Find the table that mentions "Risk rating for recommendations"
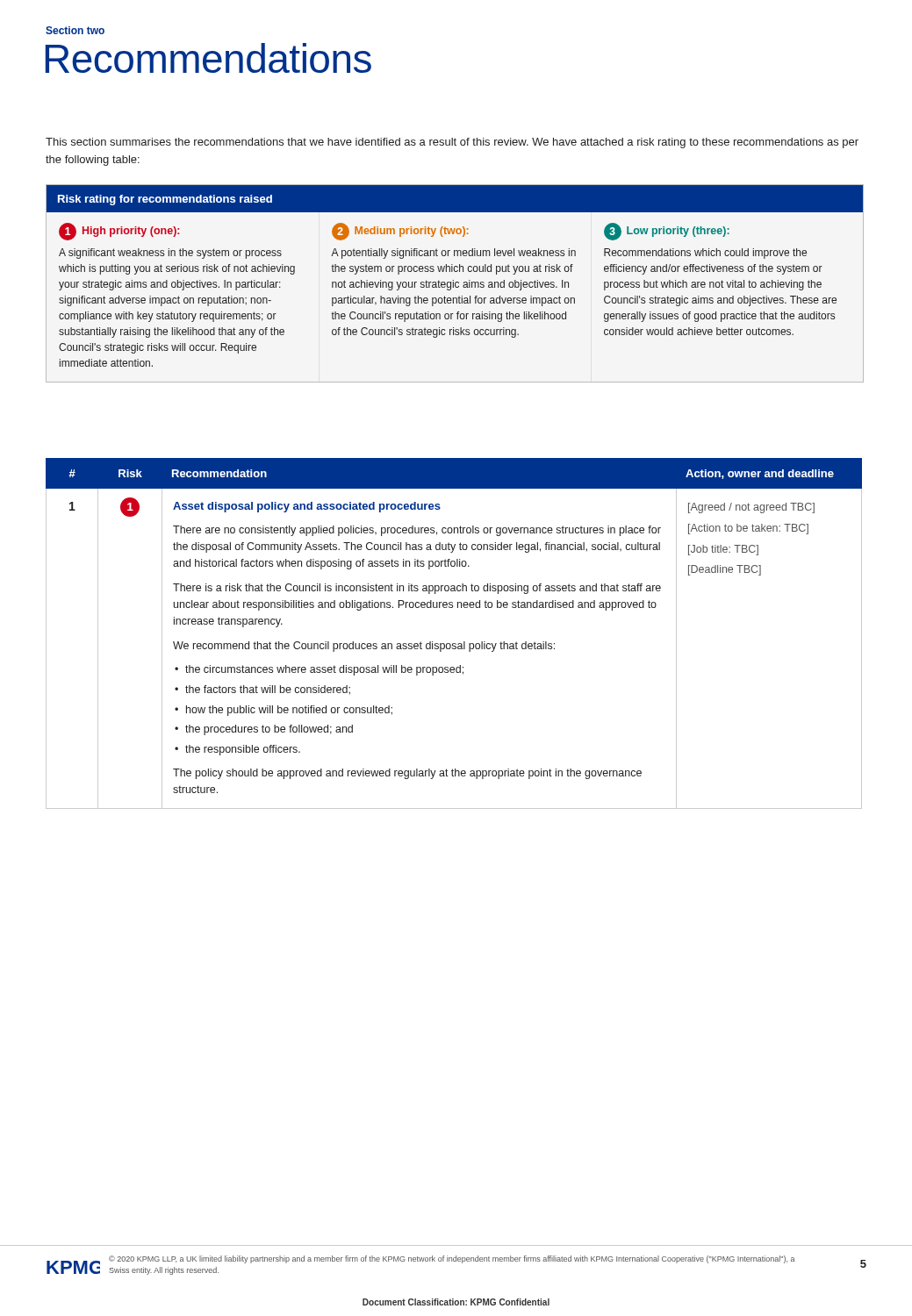Viewport: 912px width, 1316px height. (x=455, y=283)
